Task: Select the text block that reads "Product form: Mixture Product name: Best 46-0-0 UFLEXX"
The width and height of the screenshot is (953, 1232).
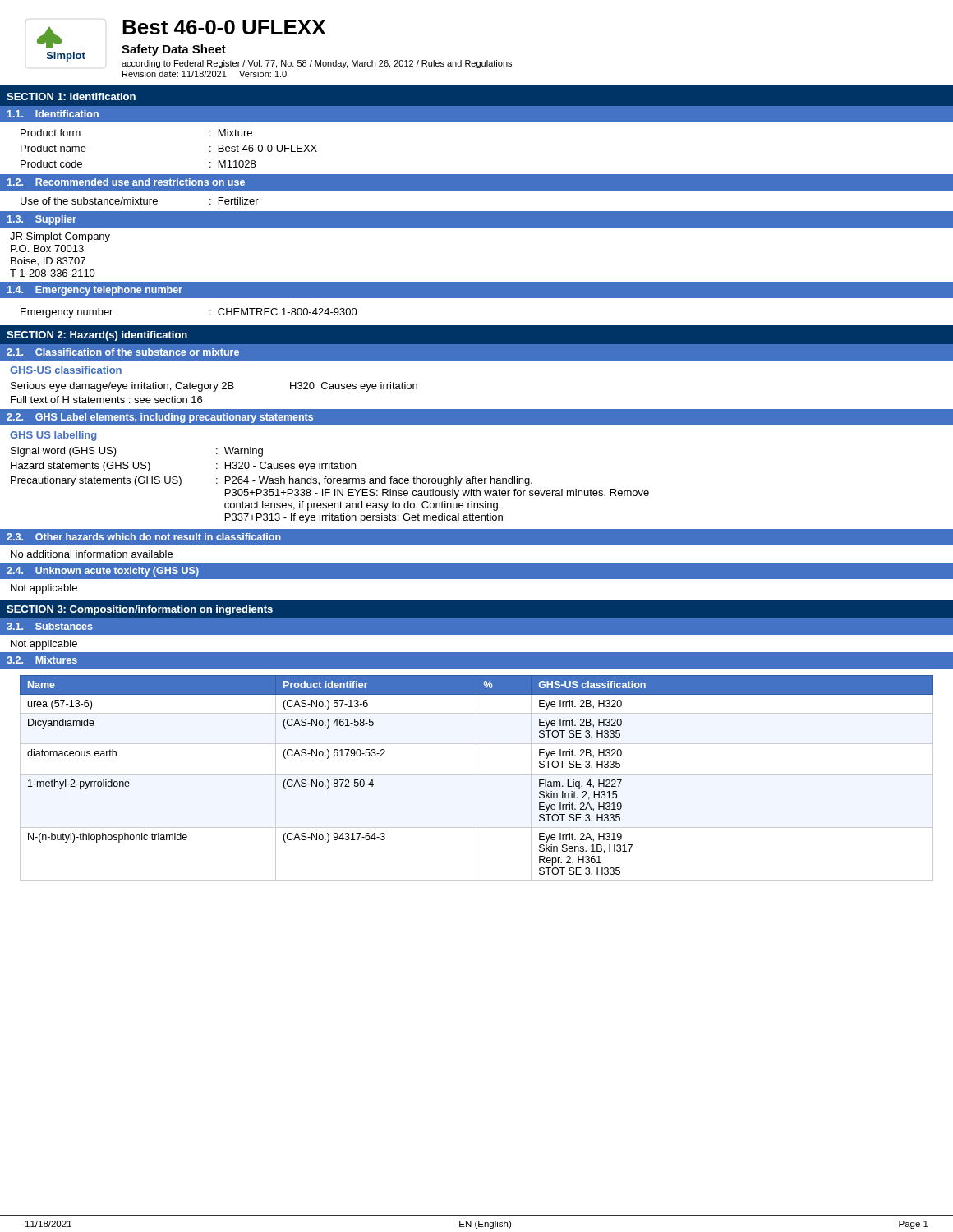Action: click(x=52, y=132)
